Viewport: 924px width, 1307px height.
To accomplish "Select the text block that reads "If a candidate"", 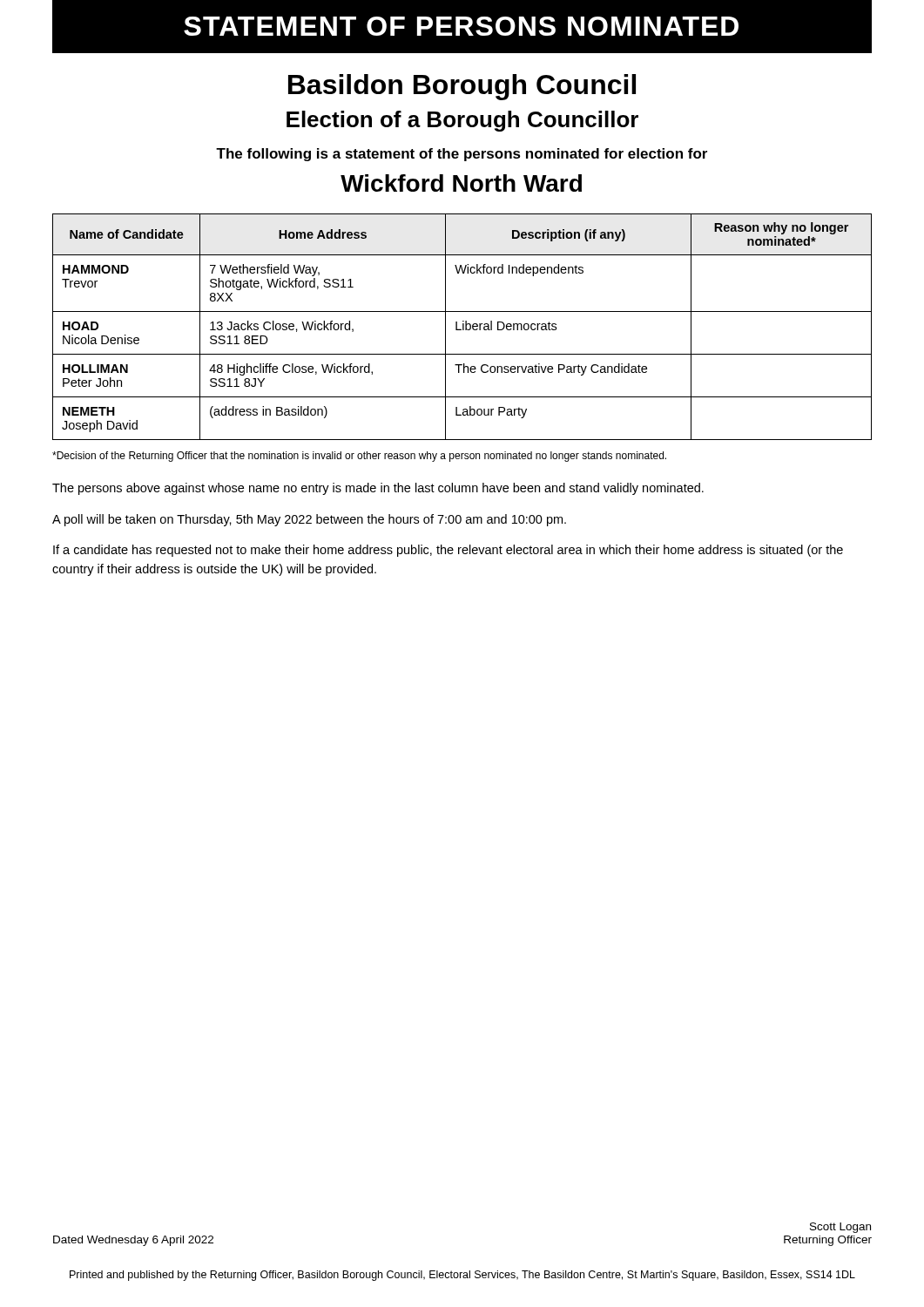I will [x=448, y=560].
